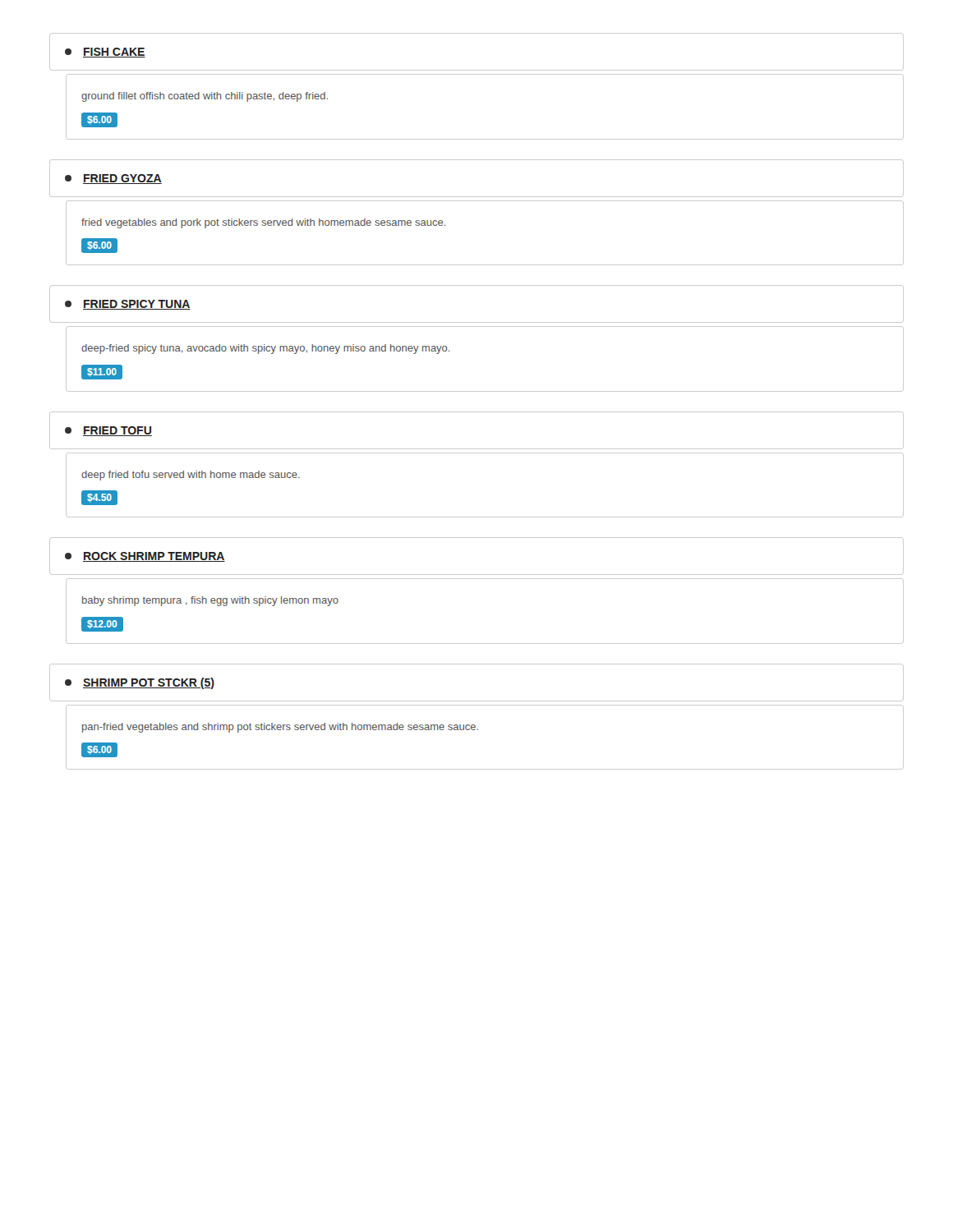The height and width of the screenshot is (1232, 953).
Task: Find the text block that says "deep fried tofu served with"
Action: point(191,476)
